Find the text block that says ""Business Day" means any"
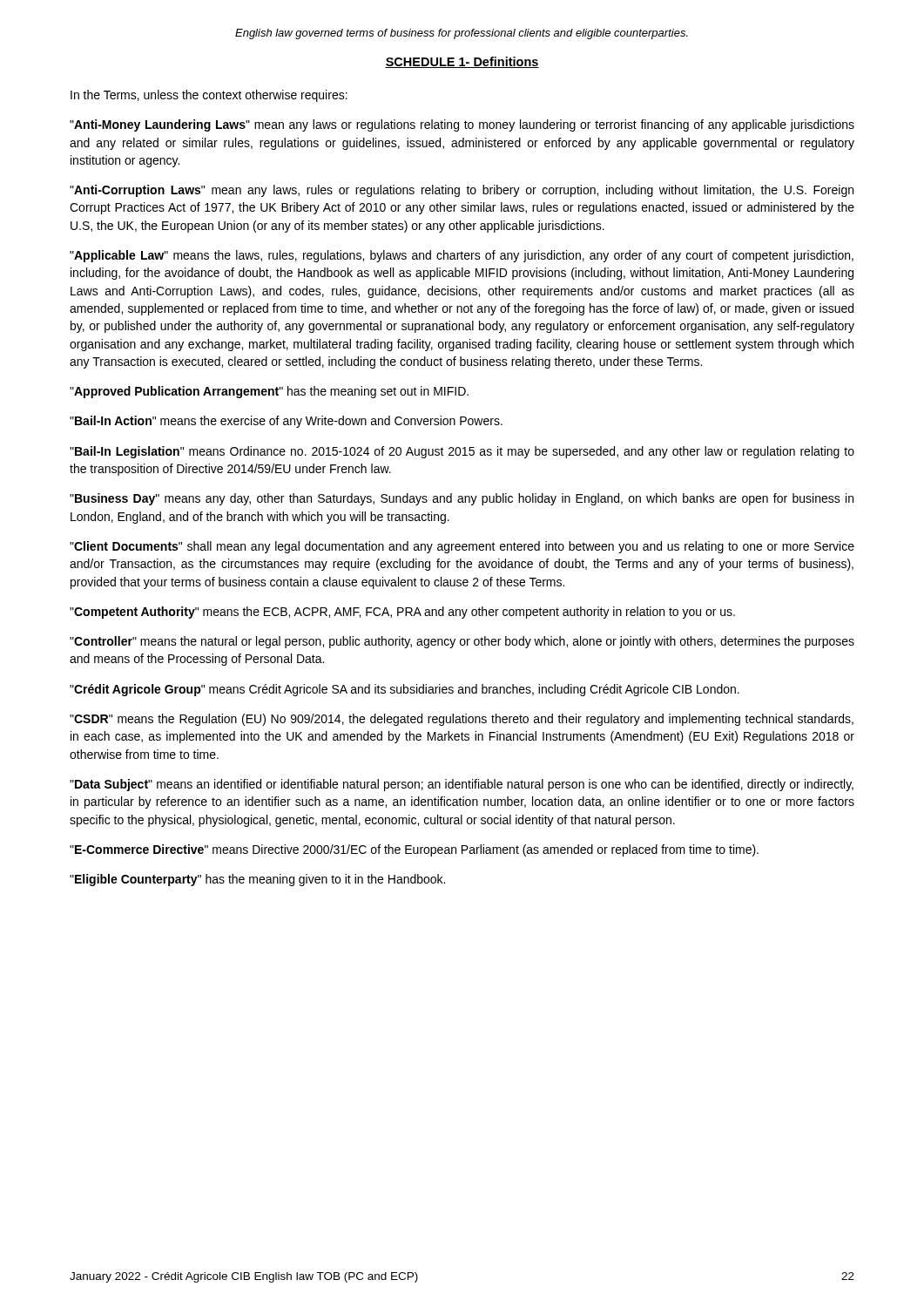The height and width of the screenshot is (1307, 924). click(462, 508)
